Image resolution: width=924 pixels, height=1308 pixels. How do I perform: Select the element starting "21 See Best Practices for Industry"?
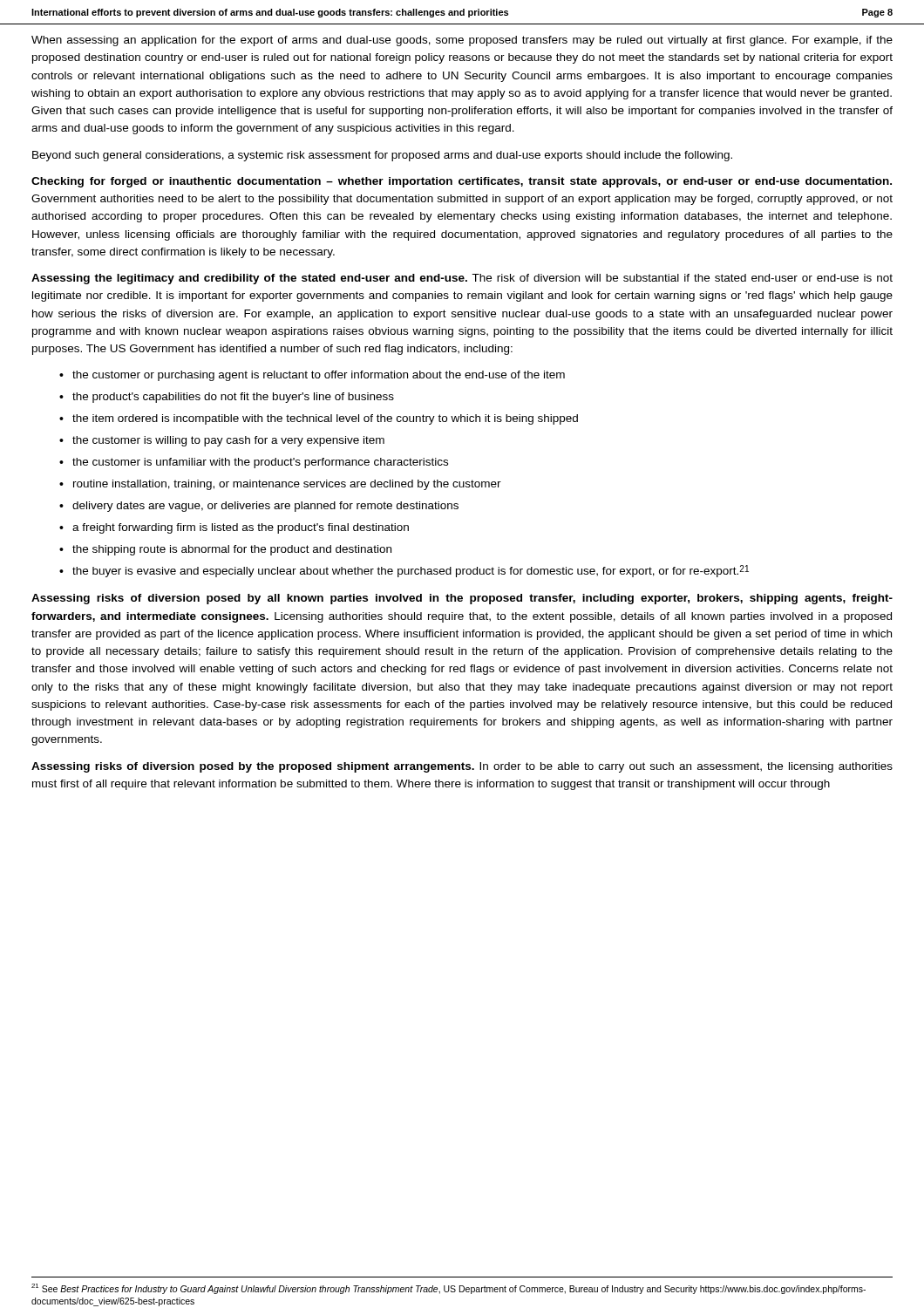[x=449, y=1294]
